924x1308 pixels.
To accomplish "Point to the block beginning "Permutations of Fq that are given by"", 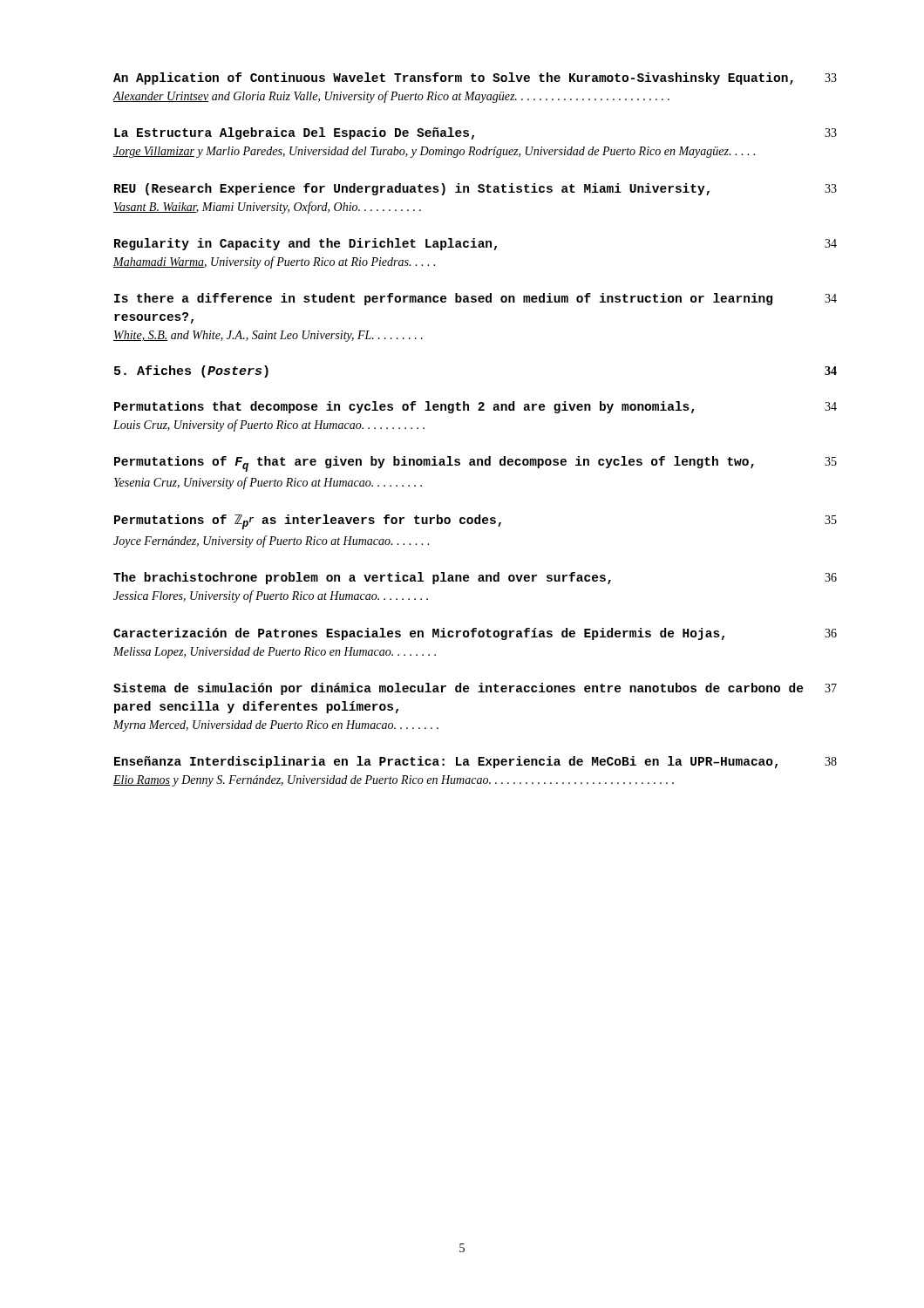I will 475,473.
